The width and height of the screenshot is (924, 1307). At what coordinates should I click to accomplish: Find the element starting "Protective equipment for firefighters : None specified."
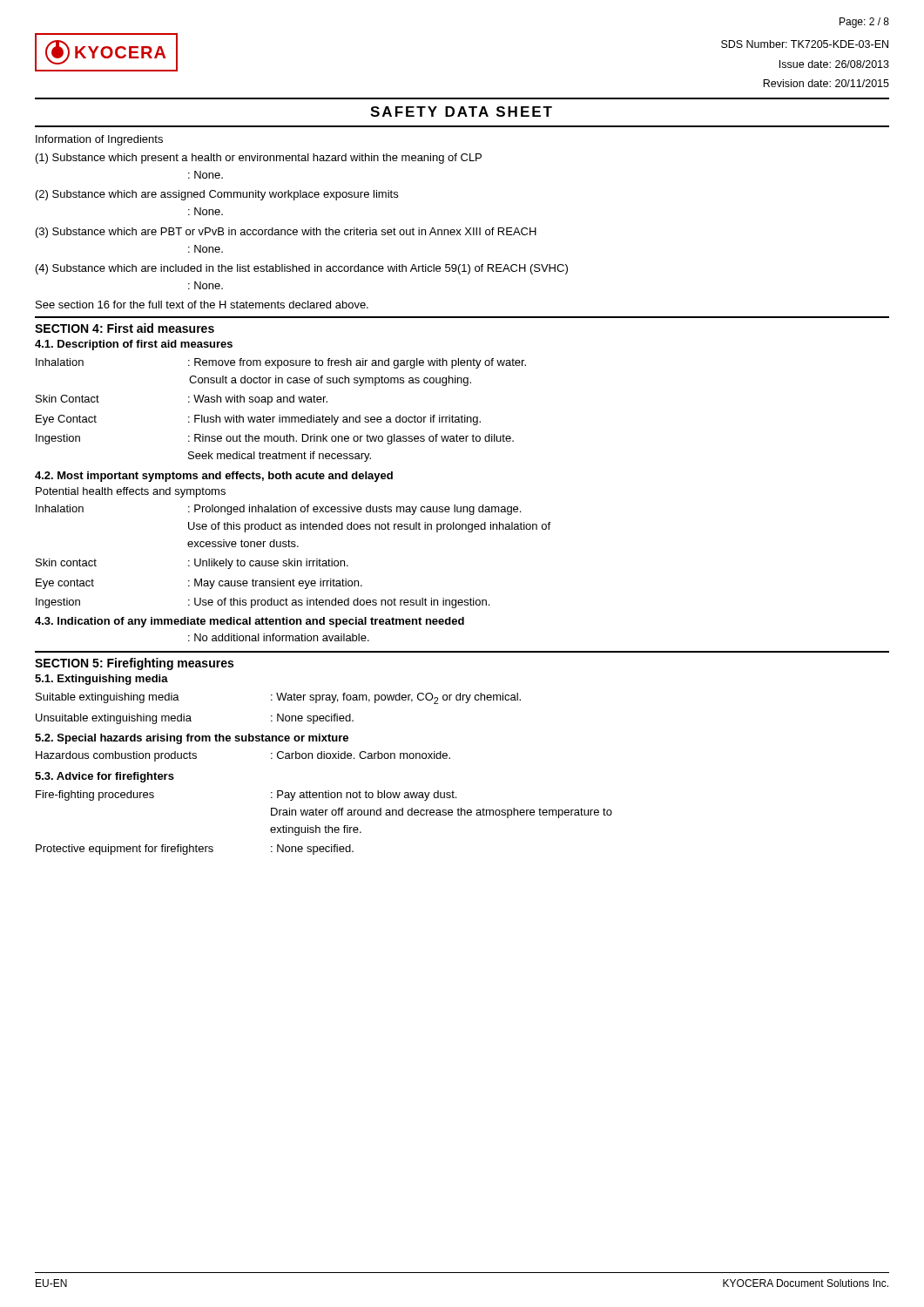coord(195,849)
